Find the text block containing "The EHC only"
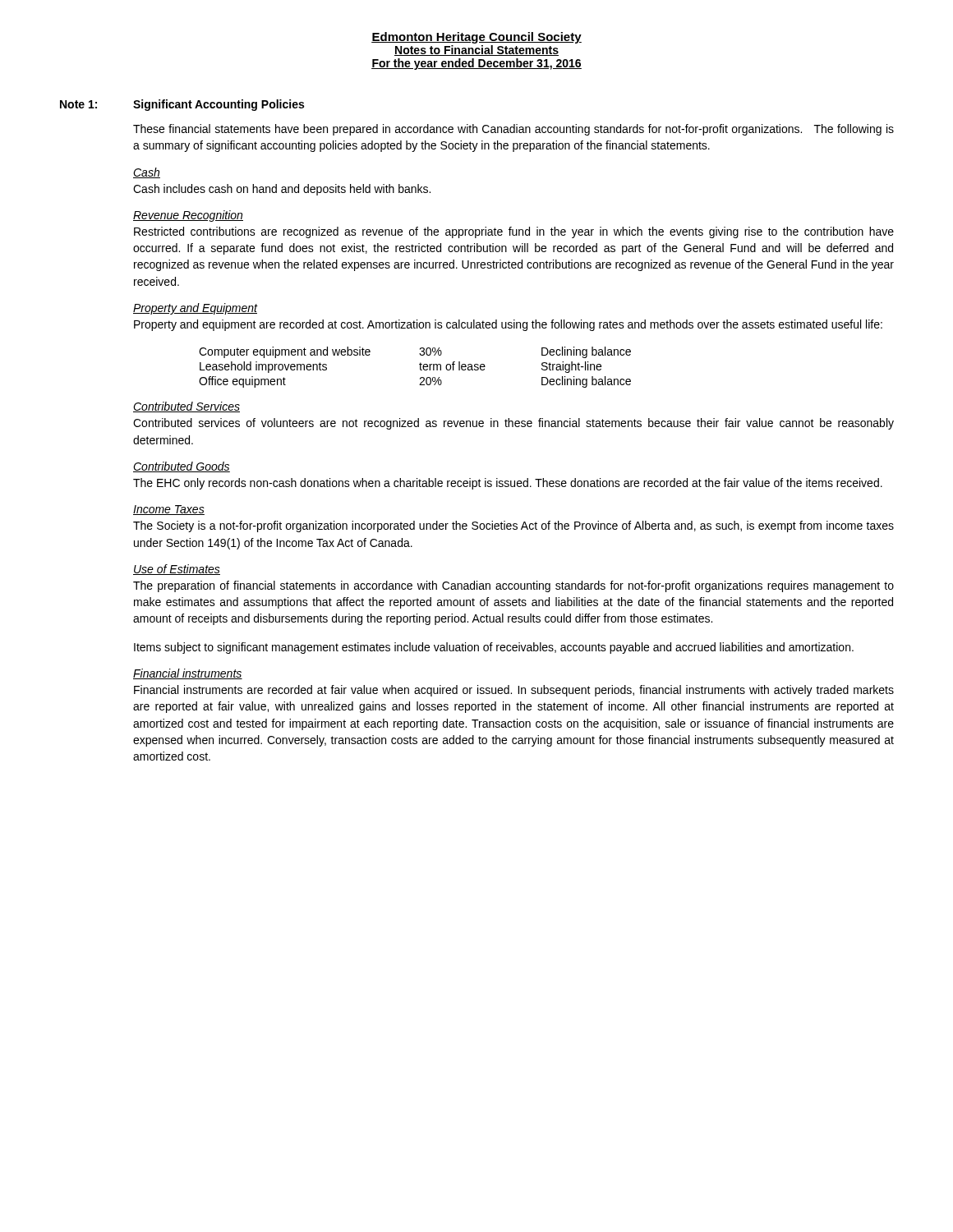The height and width of the screenshot is (1232, 953). coord(513,483)
